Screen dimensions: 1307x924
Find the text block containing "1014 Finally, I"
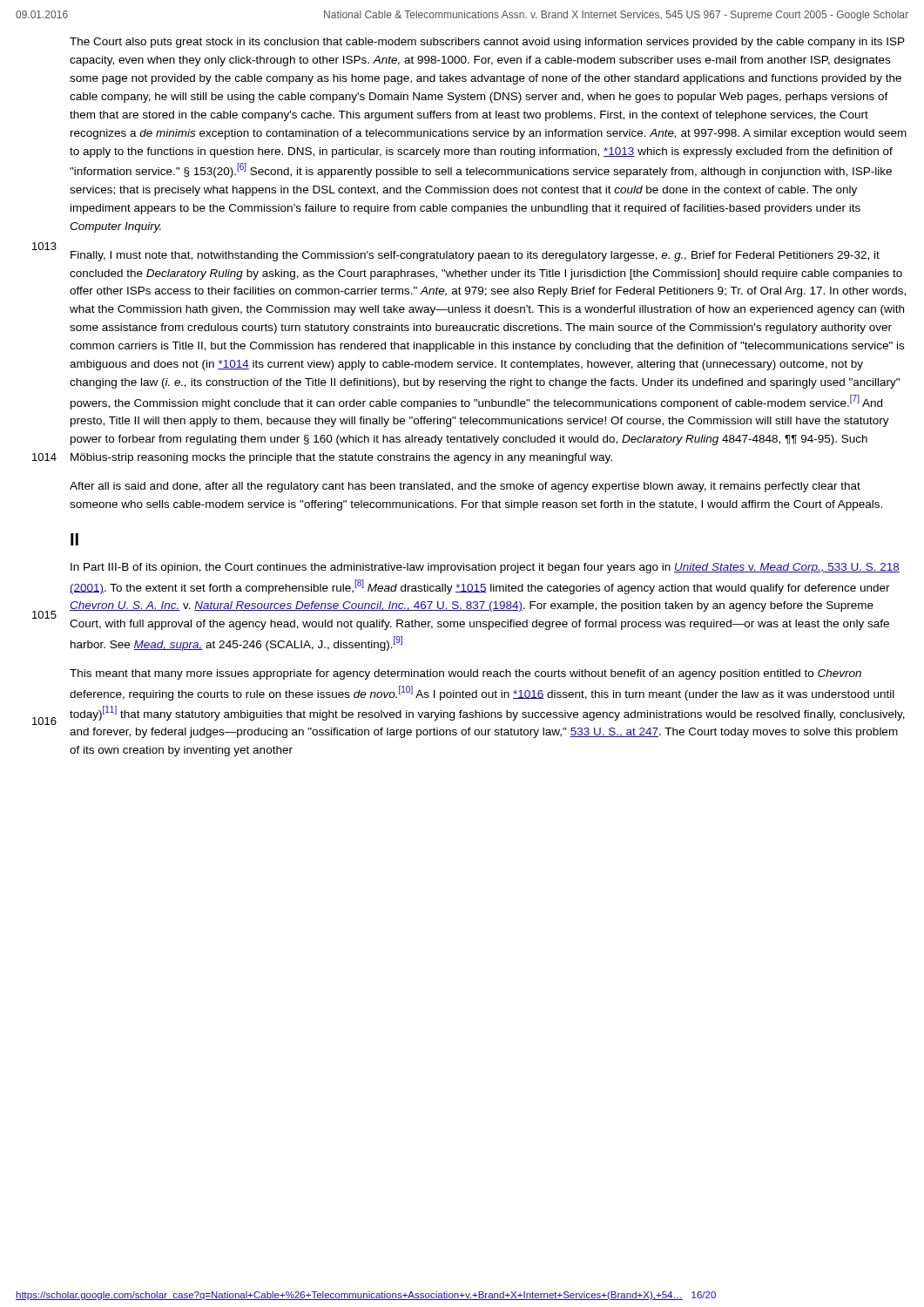click(x=470, y=357)
